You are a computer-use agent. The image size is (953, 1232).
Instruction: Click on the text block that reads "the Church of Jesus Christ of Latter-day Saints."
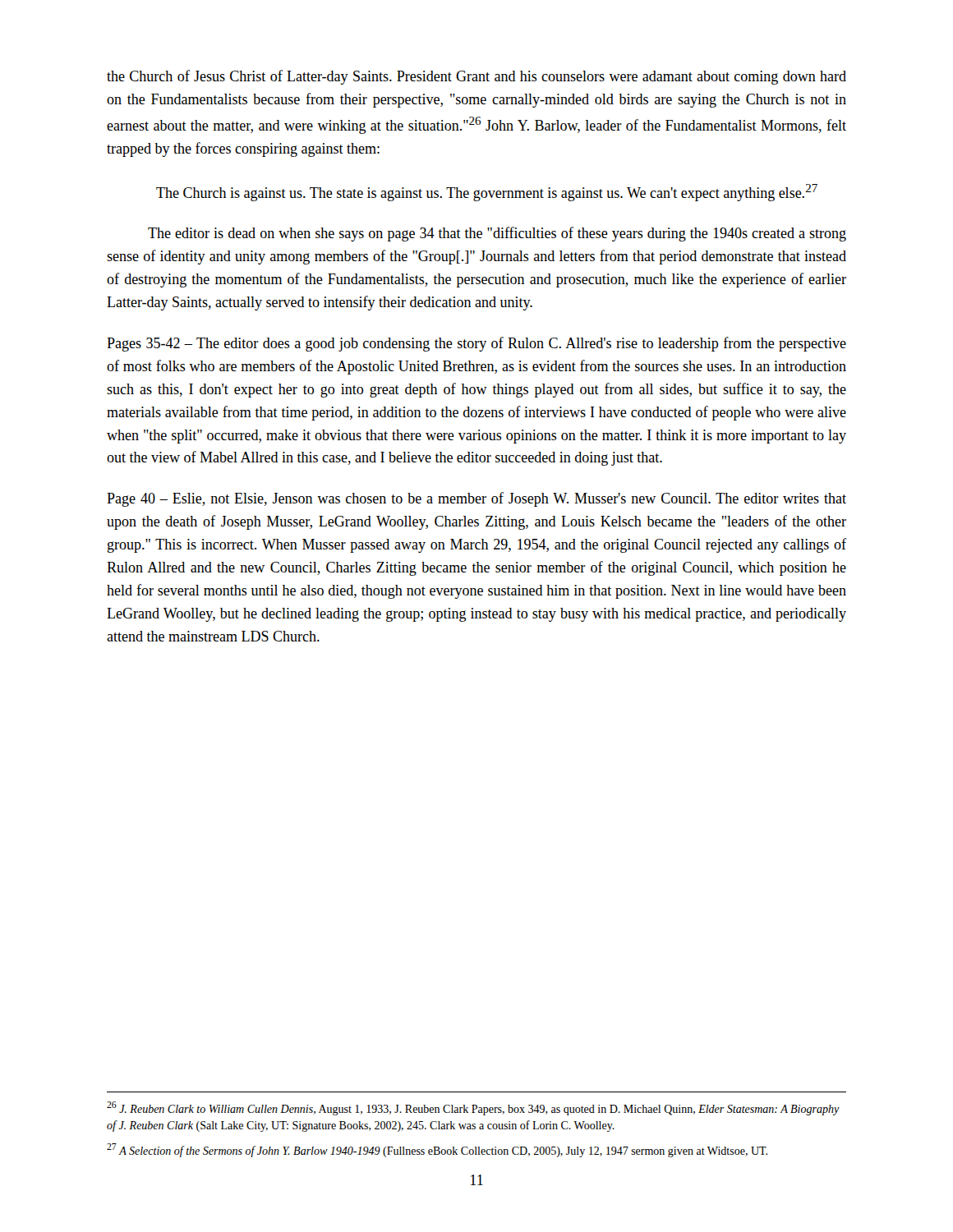[476, 112]
